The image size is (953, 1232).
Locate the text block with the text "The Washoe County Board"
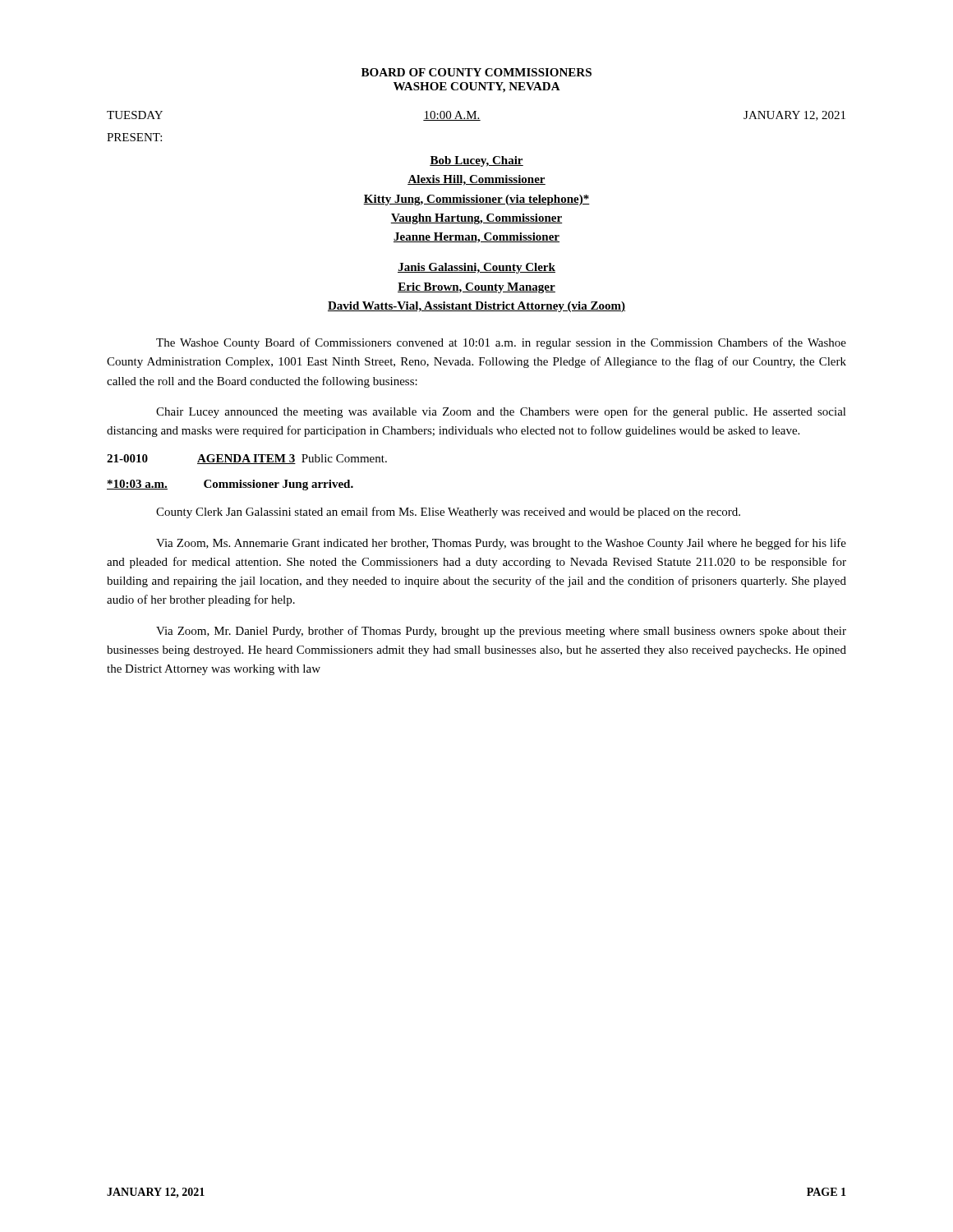476,362
